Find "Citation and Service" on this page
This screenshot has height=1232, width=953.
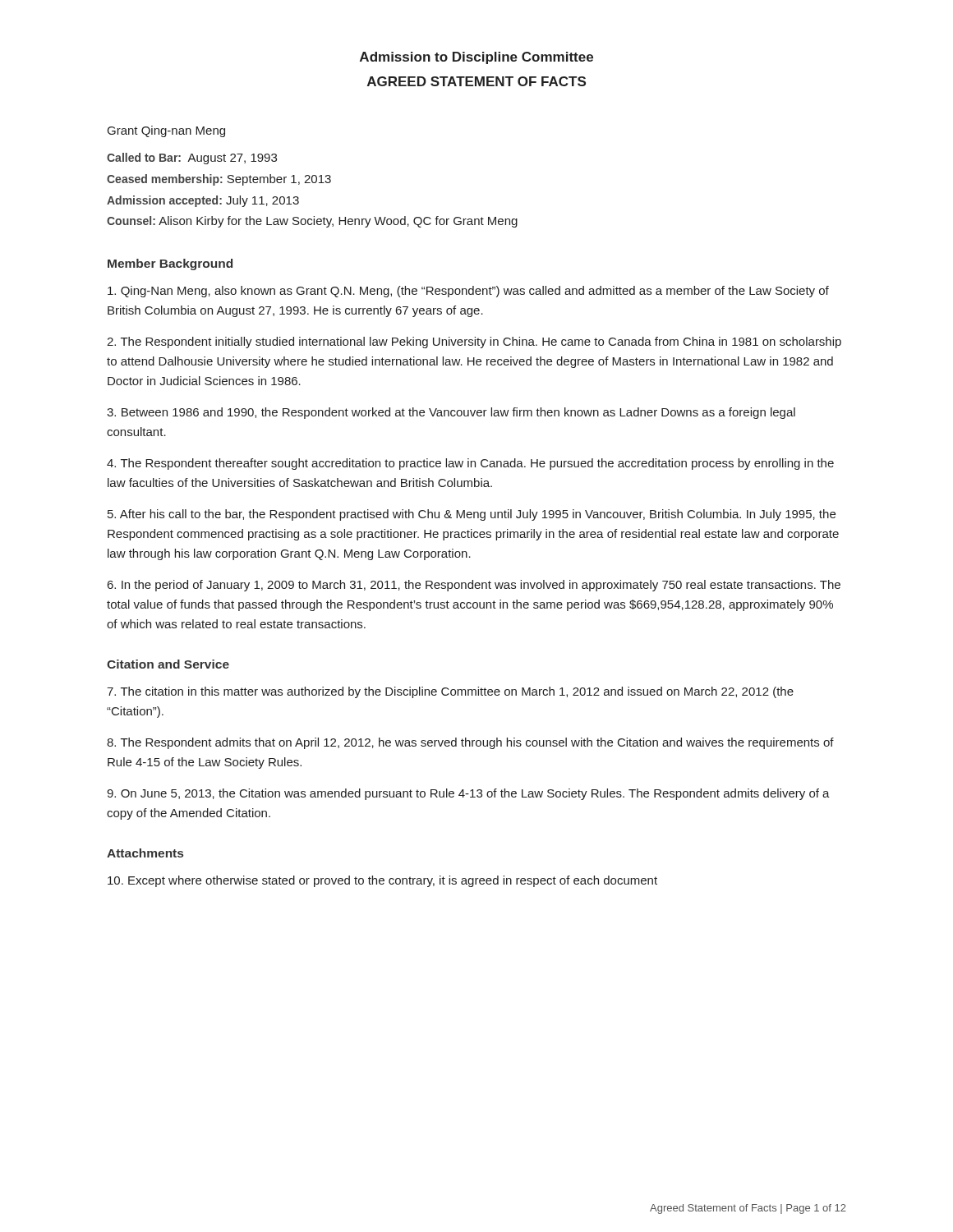(168, 664)
